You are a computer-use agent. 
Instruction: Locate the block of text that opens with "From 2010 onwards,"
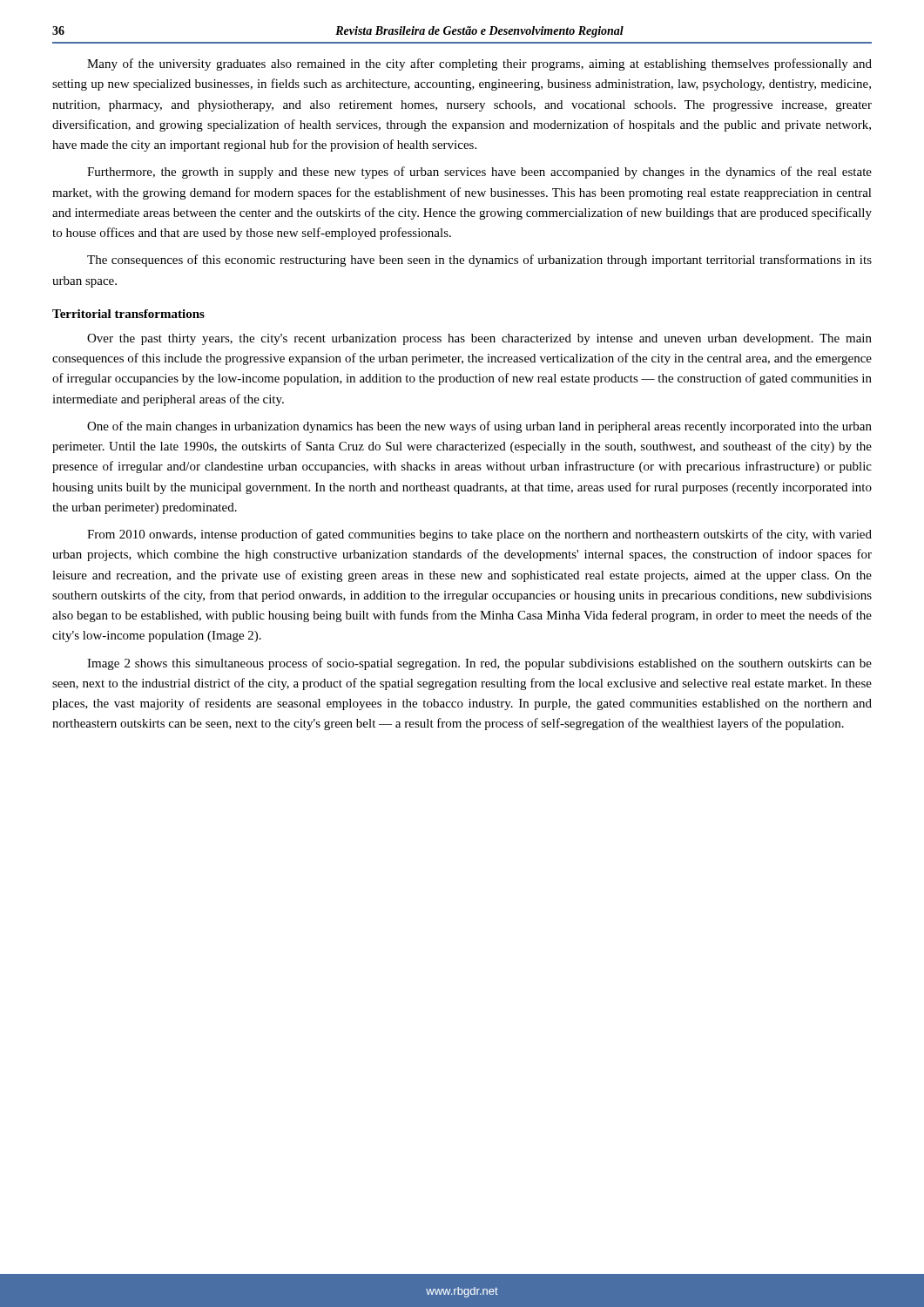click(x=462, y=585)
